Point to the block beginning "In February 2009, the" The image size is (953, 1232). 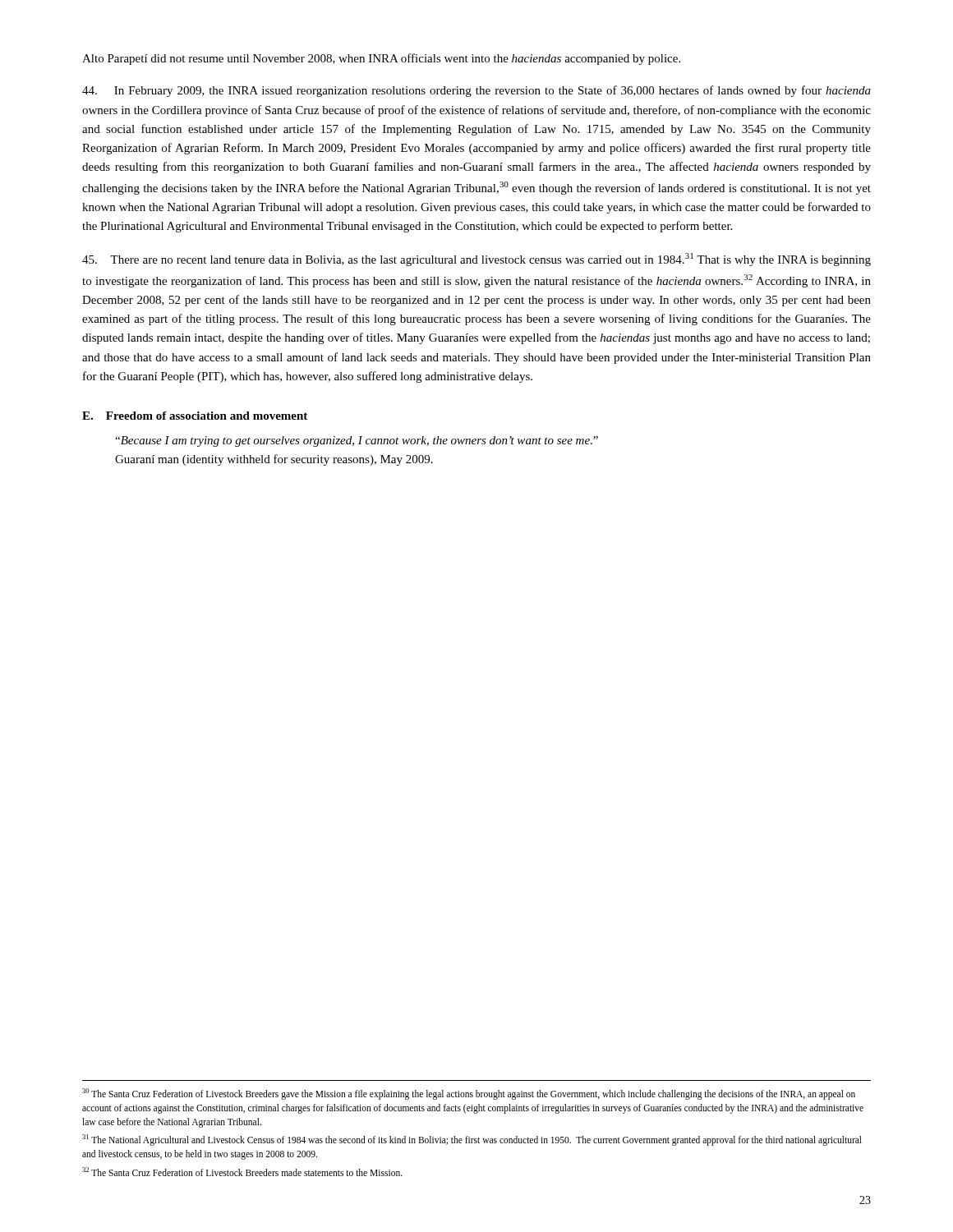pyautogui.click(x=476, y=158)
